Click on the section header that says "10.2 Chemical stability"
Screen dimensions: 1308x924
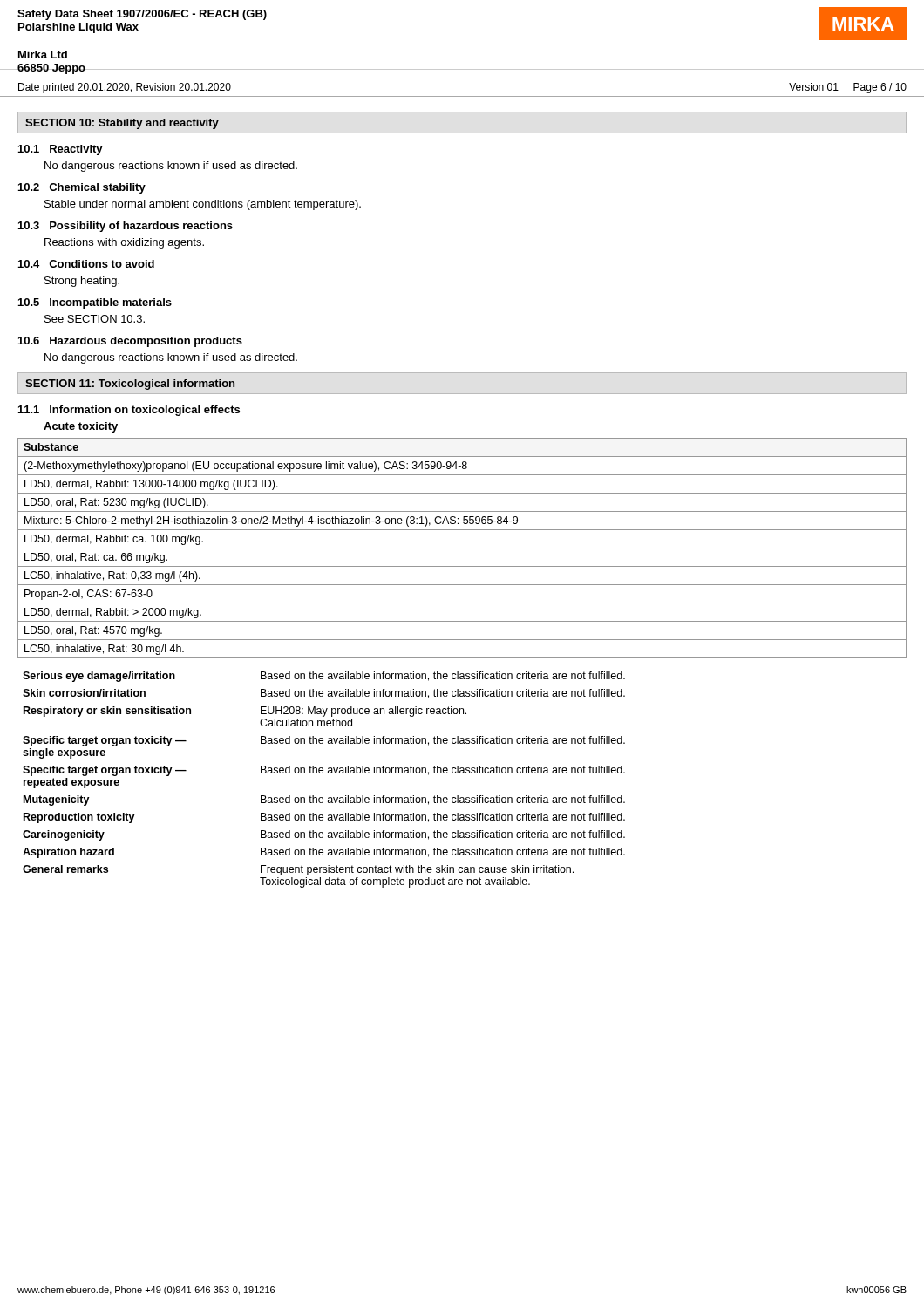(x=81, y=187)
